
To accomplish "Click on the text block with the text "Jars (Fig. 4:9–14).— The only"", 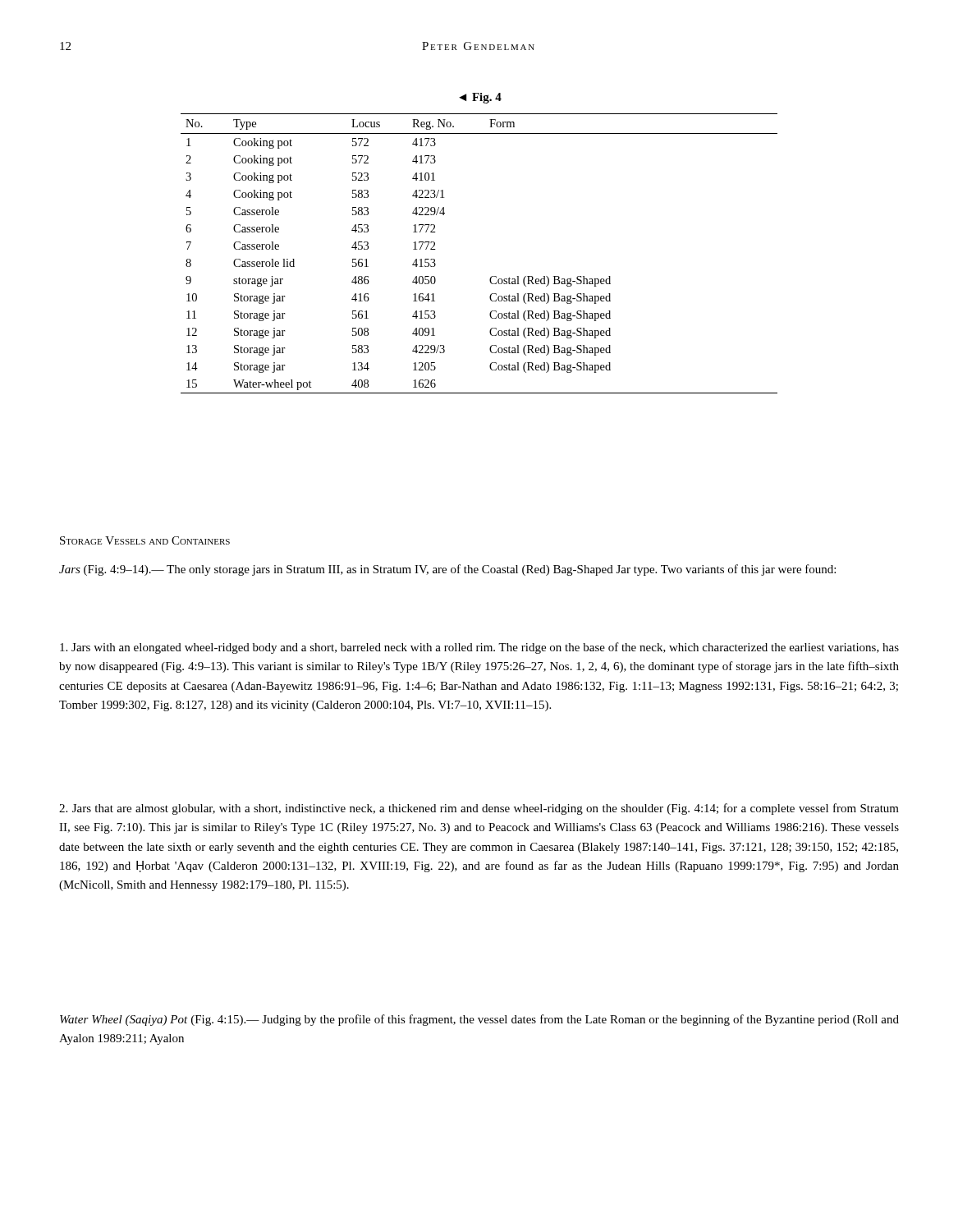I will (x=479, y=570).
